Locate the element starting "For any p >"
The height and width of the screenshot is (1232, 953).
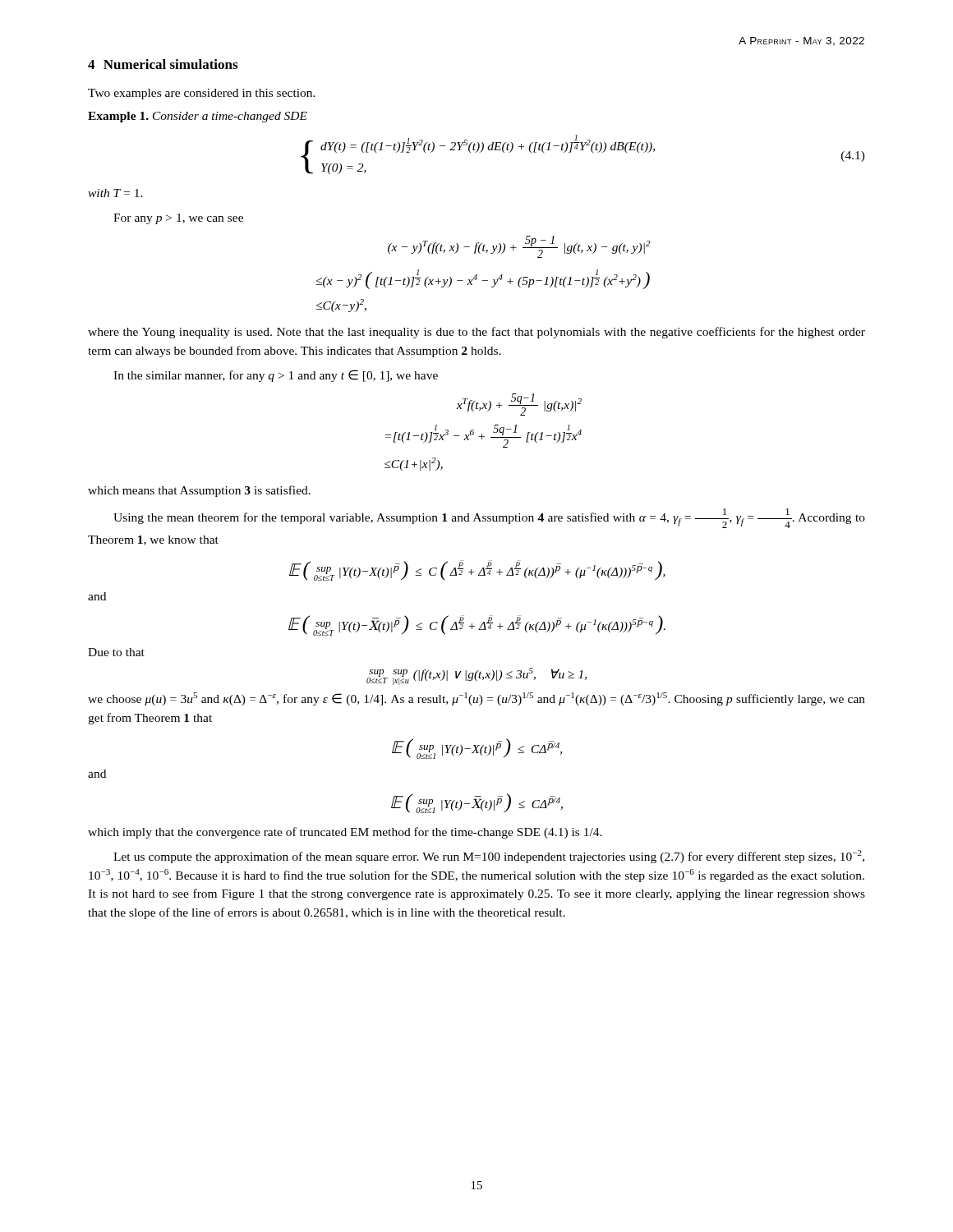[x=178, y=217]
